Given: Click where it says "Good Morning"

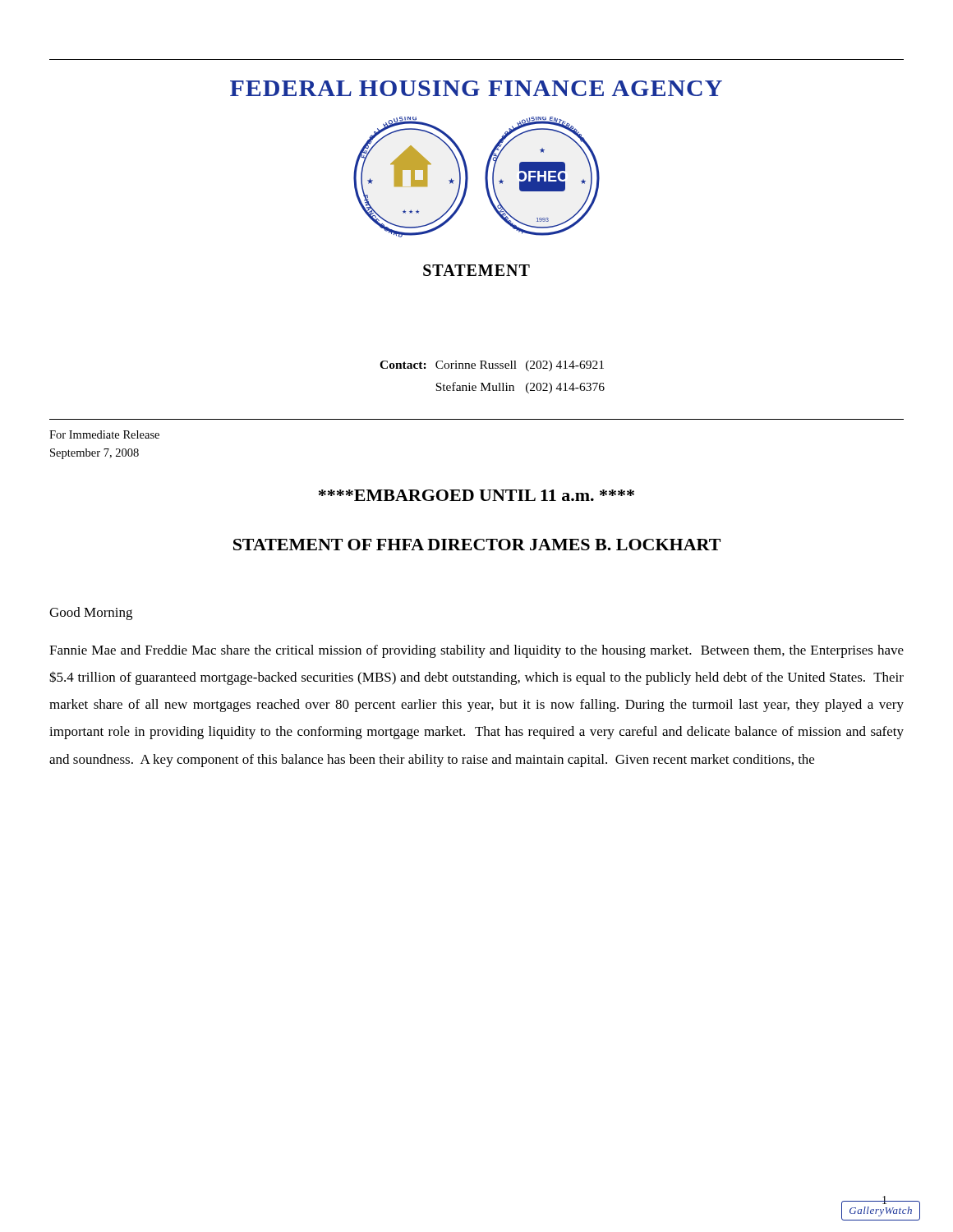Looking at the screenshot, I should pos(91,612).
